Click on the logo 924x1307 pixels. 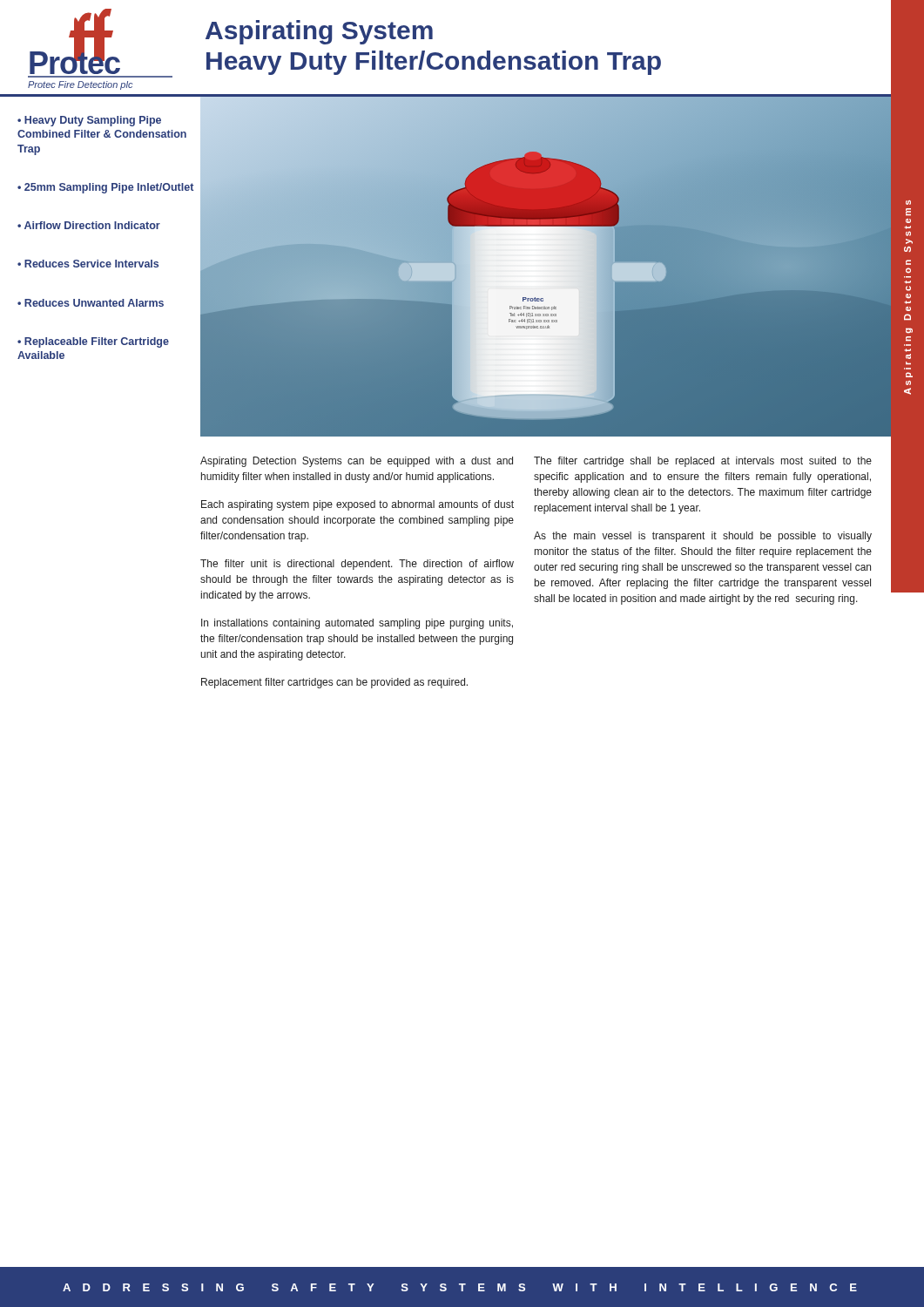coord(100,50)
